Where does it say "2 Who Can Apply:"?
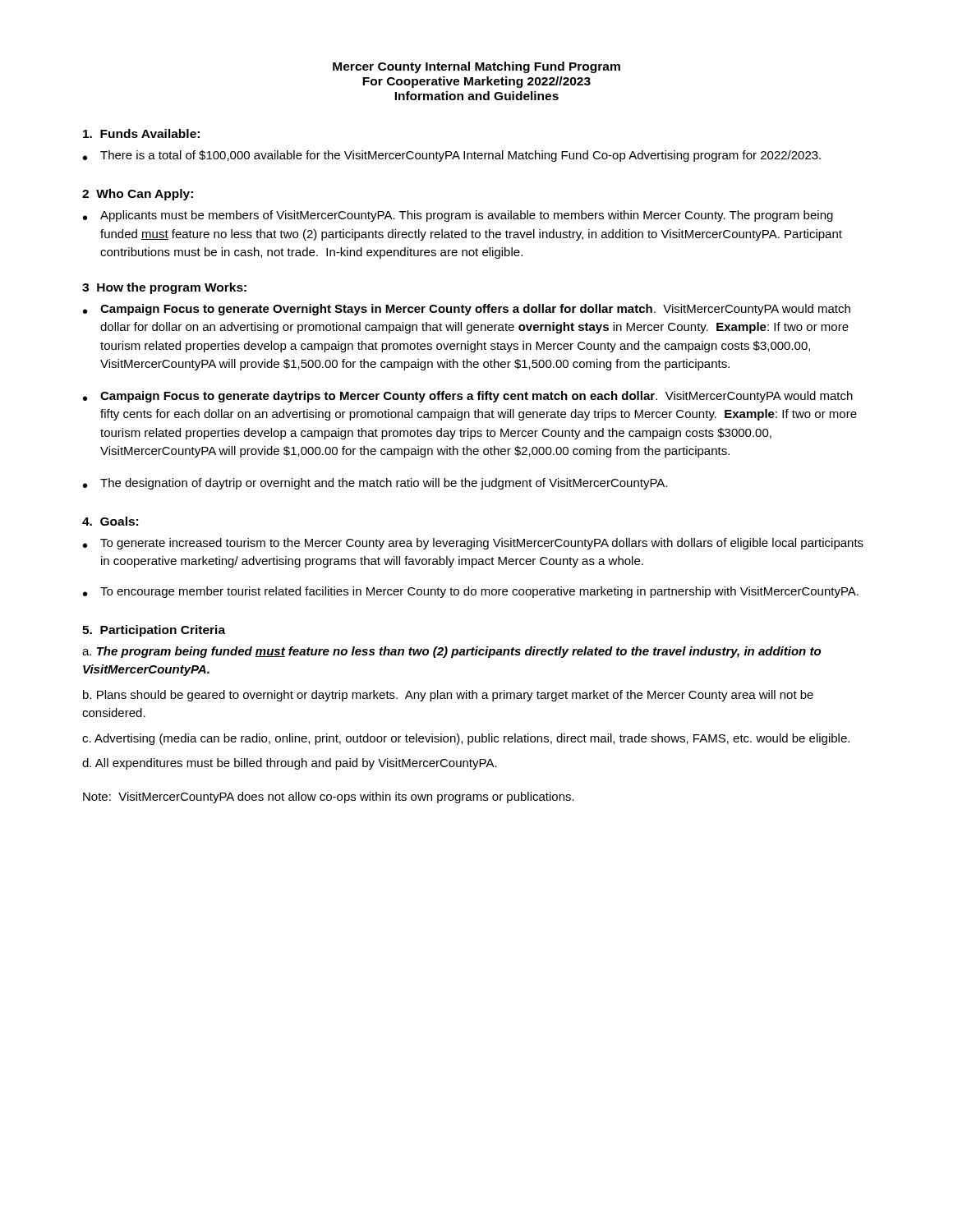This screenshot has width=953, height=1232. tap(138, 193)
